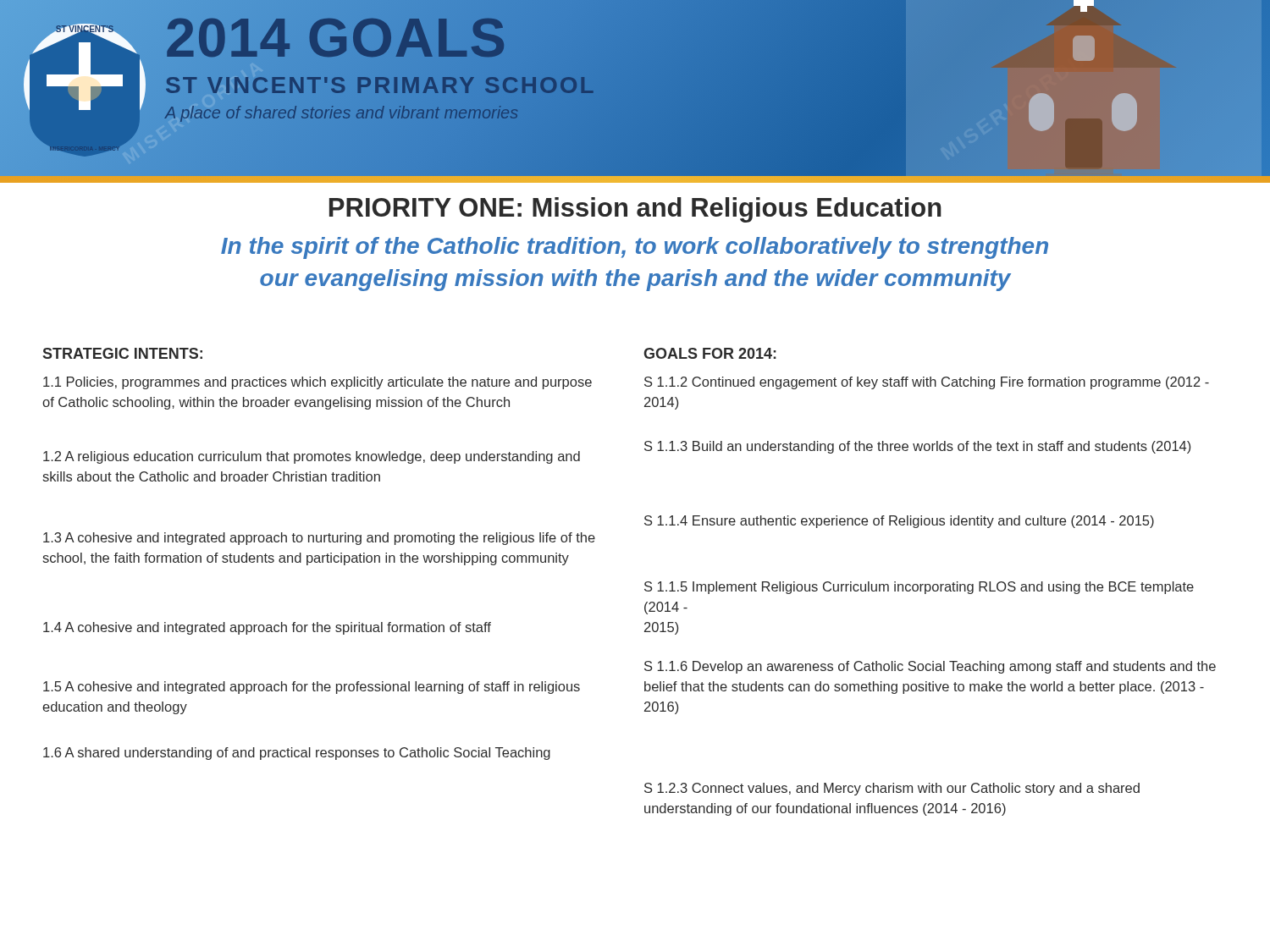Find the list item that says "S 1.1.3 Build an"
Viewport: 1270px width, 952px height.
coord(936,447)
